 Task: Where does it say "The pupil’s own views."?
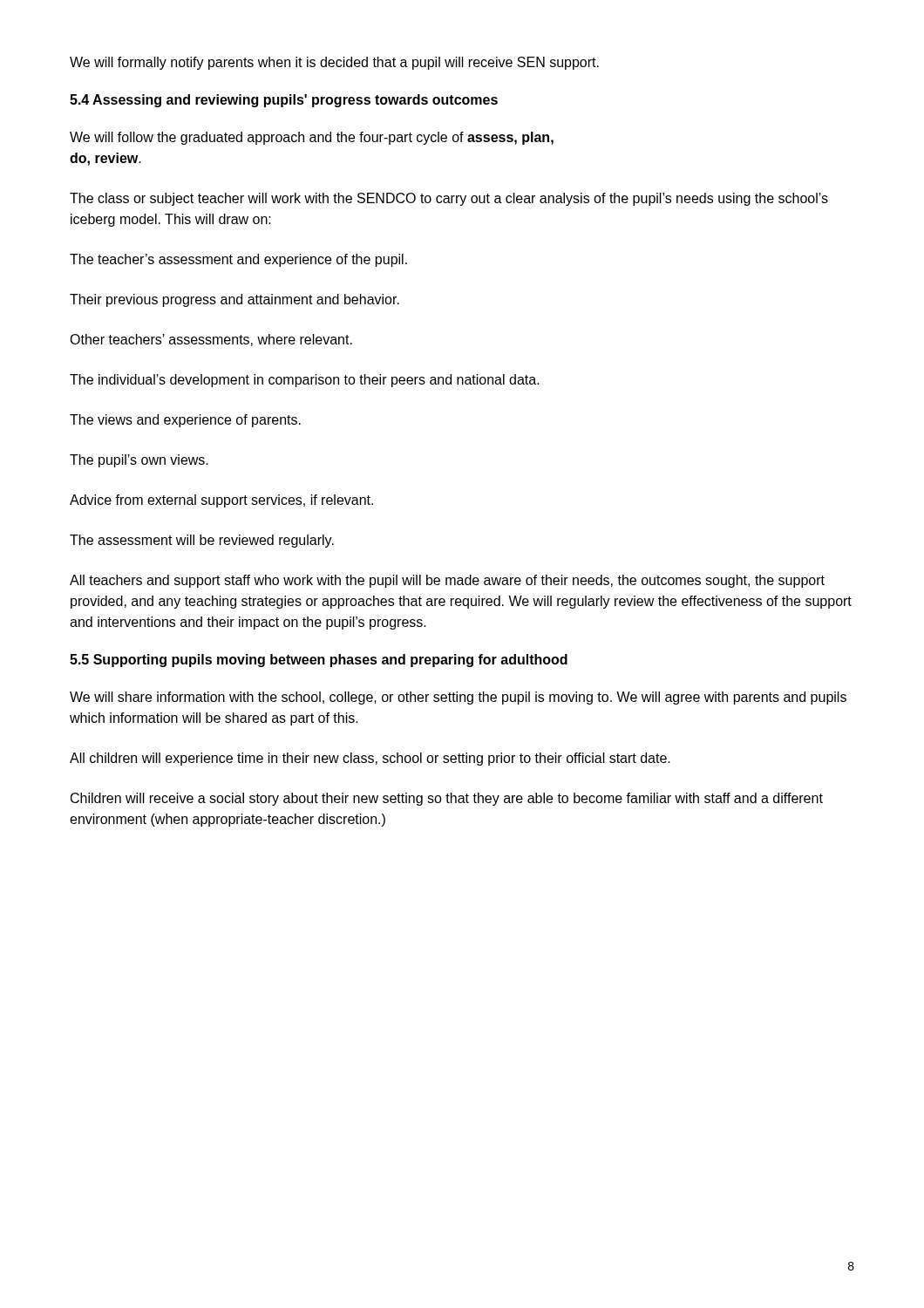pyautogui.click(x=139, y=460)
